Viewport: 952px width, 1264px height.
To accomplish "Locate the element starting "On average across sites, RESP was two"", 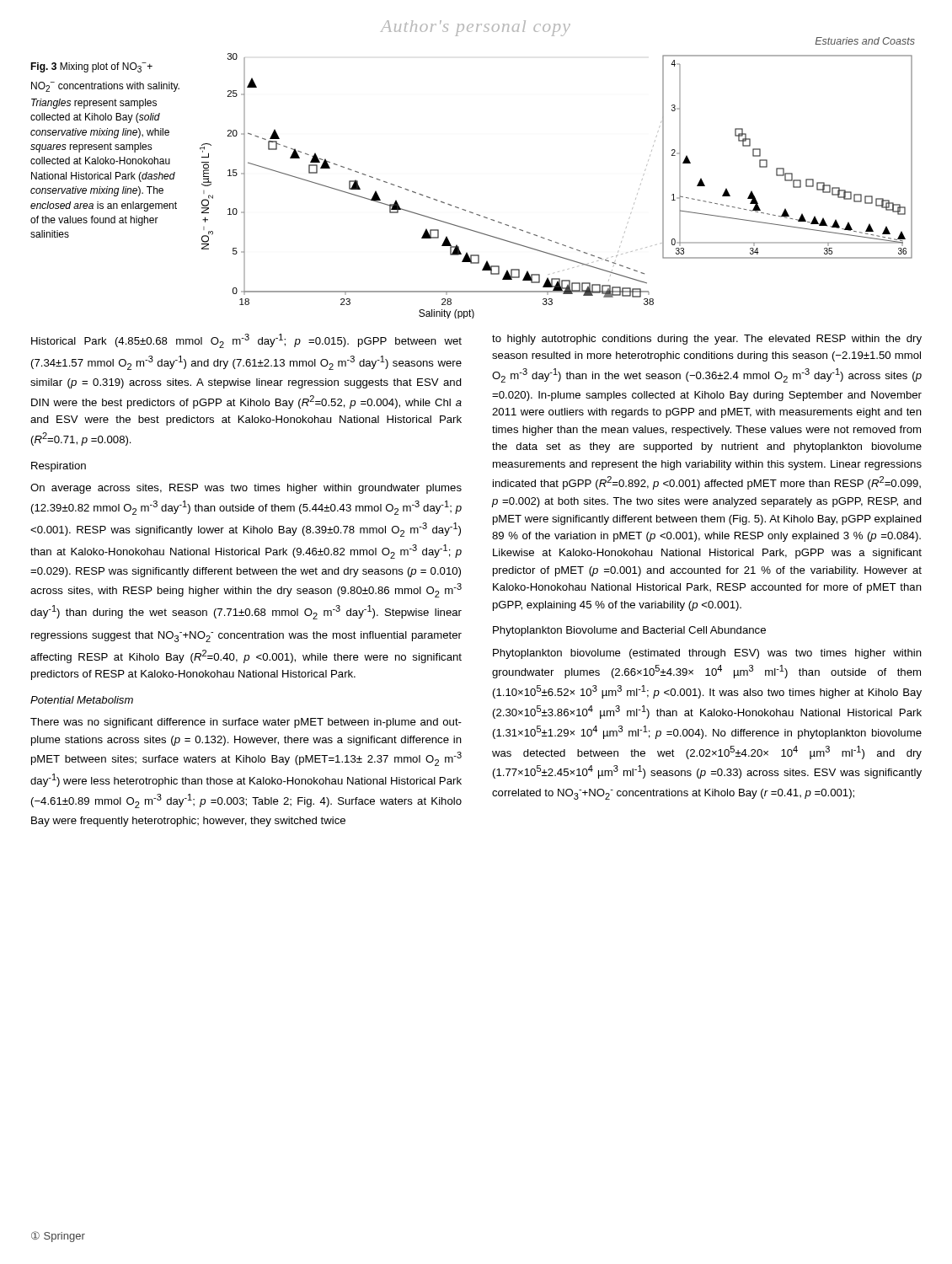I will coord(246,581).
